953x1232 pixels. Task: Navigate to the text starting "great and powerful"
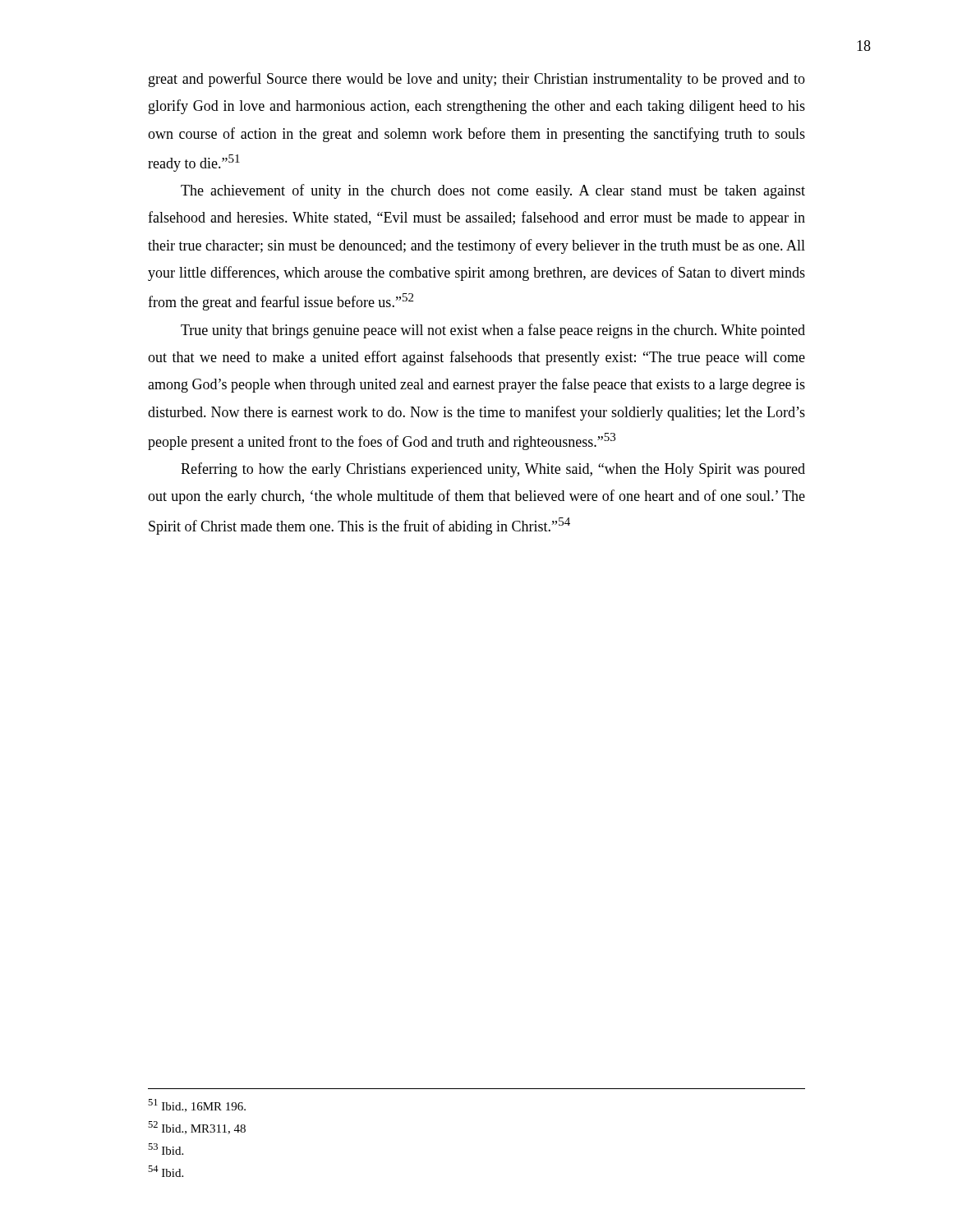tap(476, 121)
